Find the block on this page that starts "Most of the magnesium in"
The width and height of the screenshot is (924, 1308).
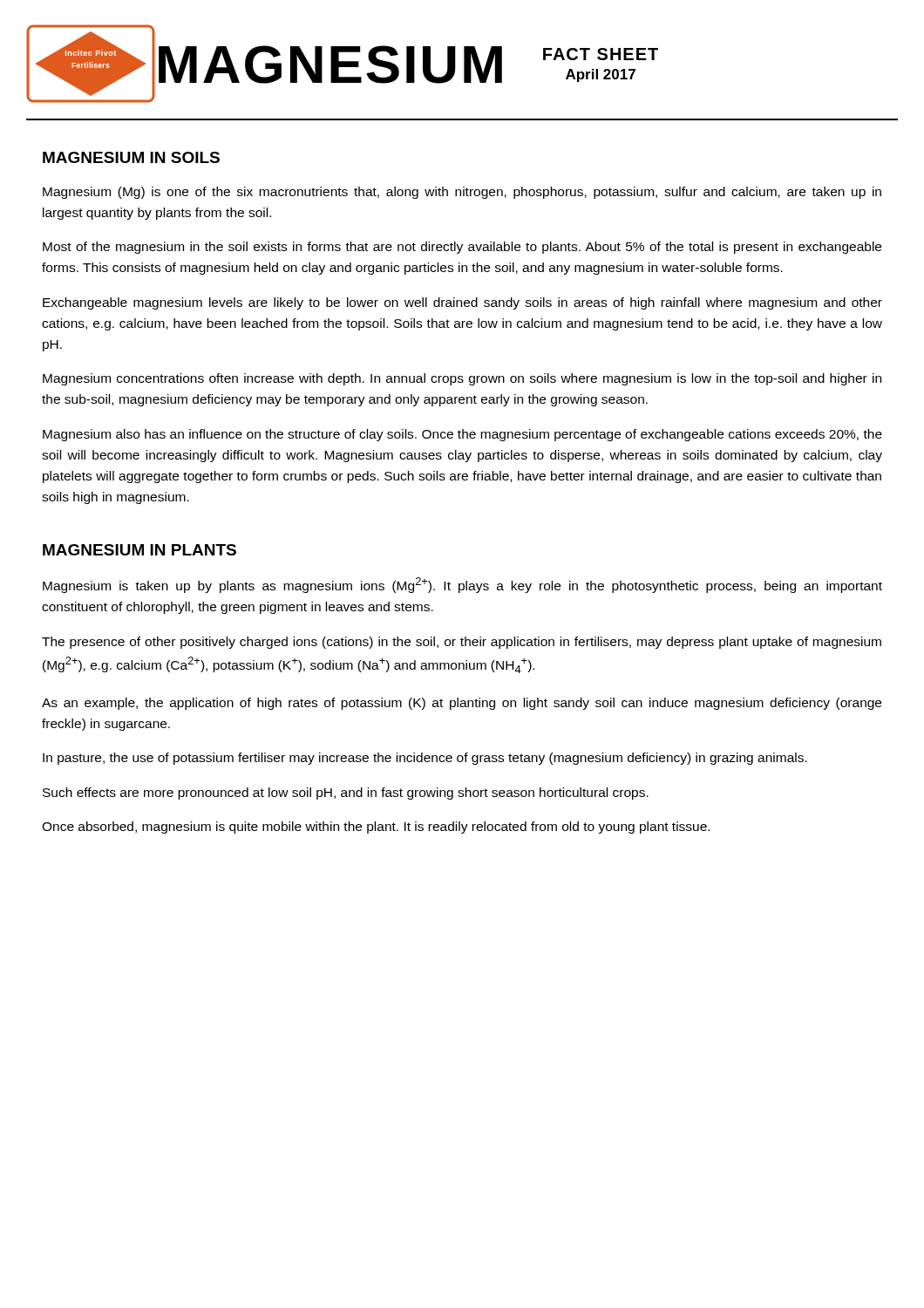(462, 257)
